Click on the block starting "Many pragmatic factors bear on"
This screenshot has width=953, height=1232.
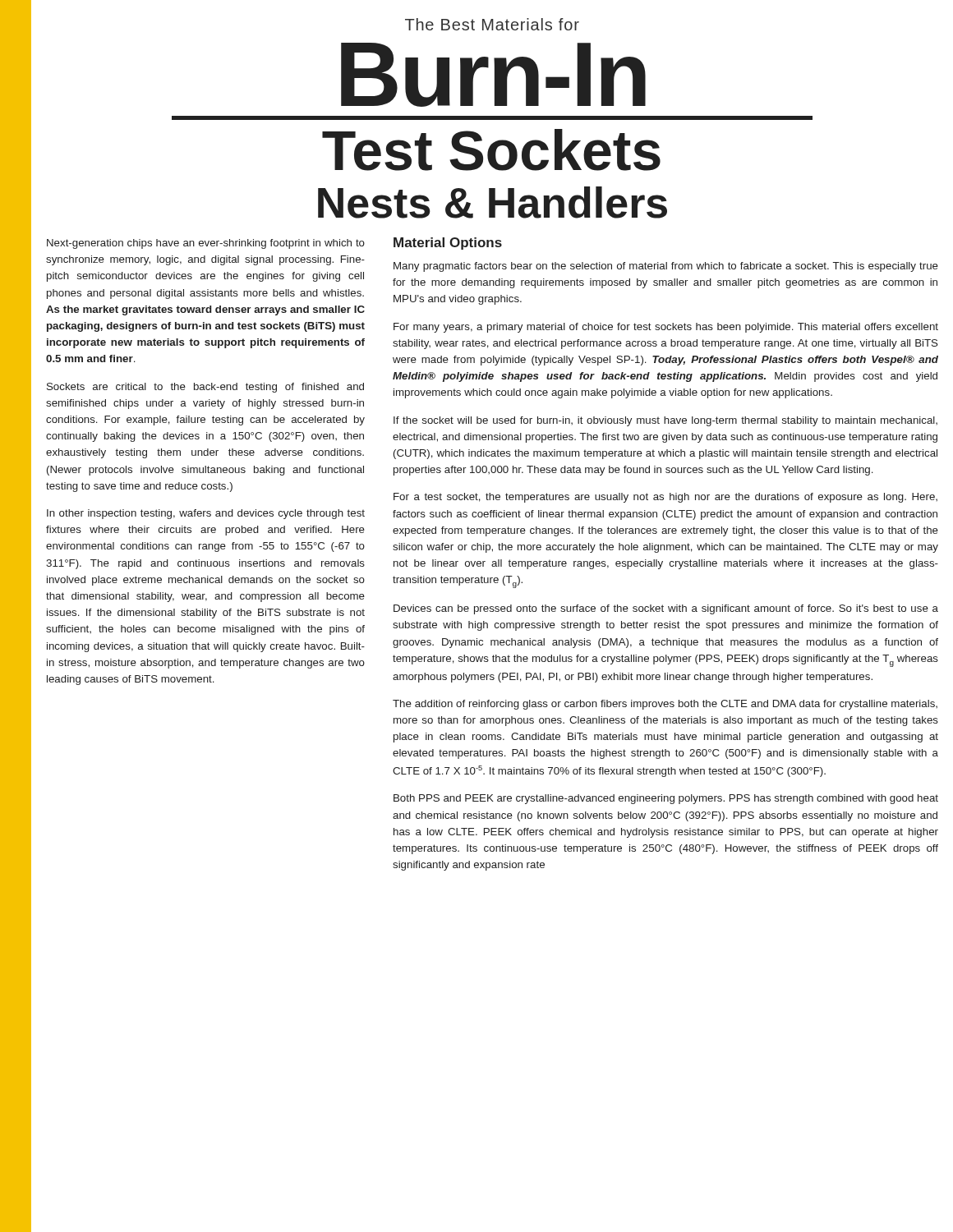665,283
